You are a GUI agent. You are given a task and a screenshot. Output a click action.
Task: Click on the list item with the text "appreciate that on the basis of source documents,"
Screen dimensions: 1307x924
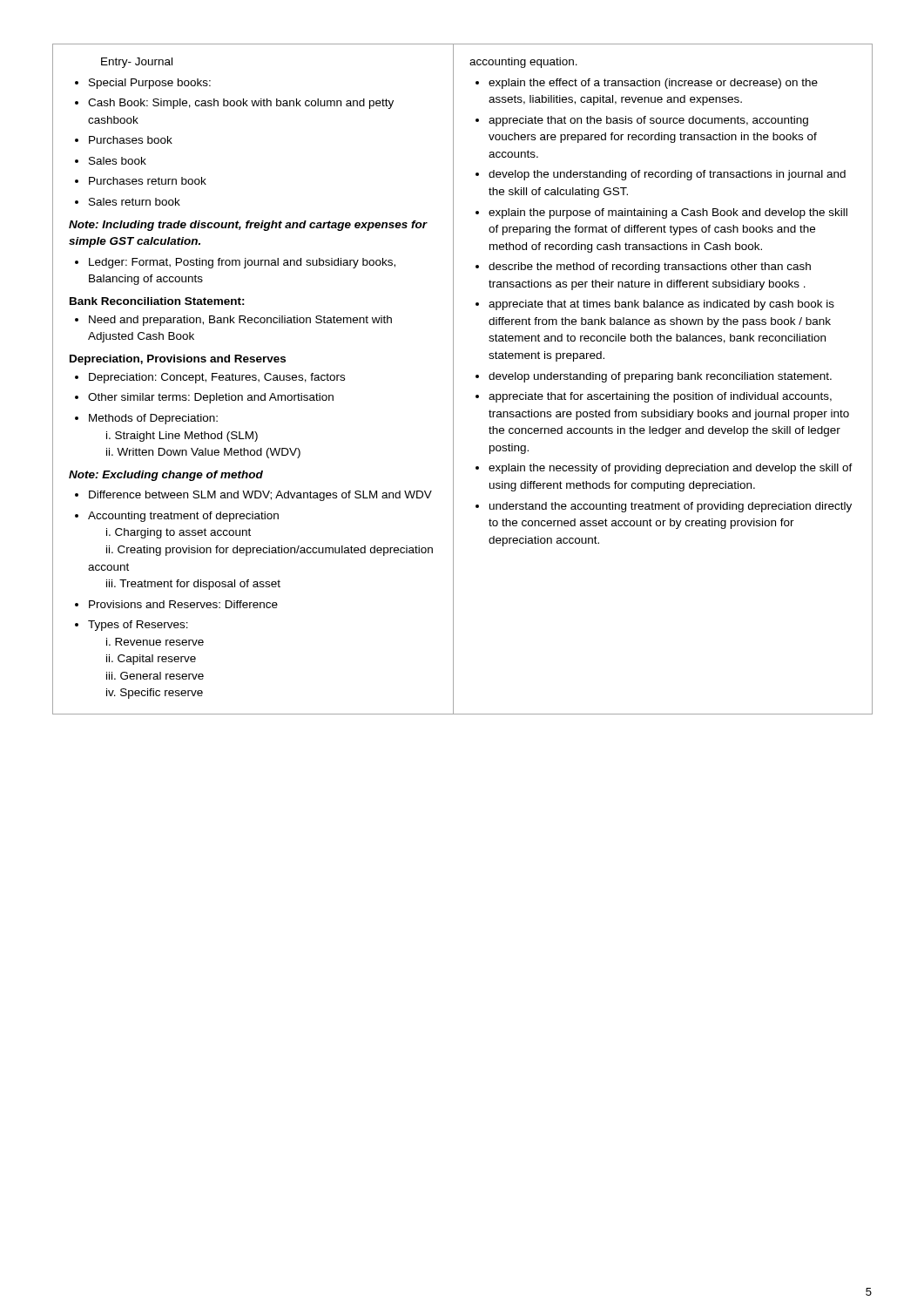click(653, 137)
